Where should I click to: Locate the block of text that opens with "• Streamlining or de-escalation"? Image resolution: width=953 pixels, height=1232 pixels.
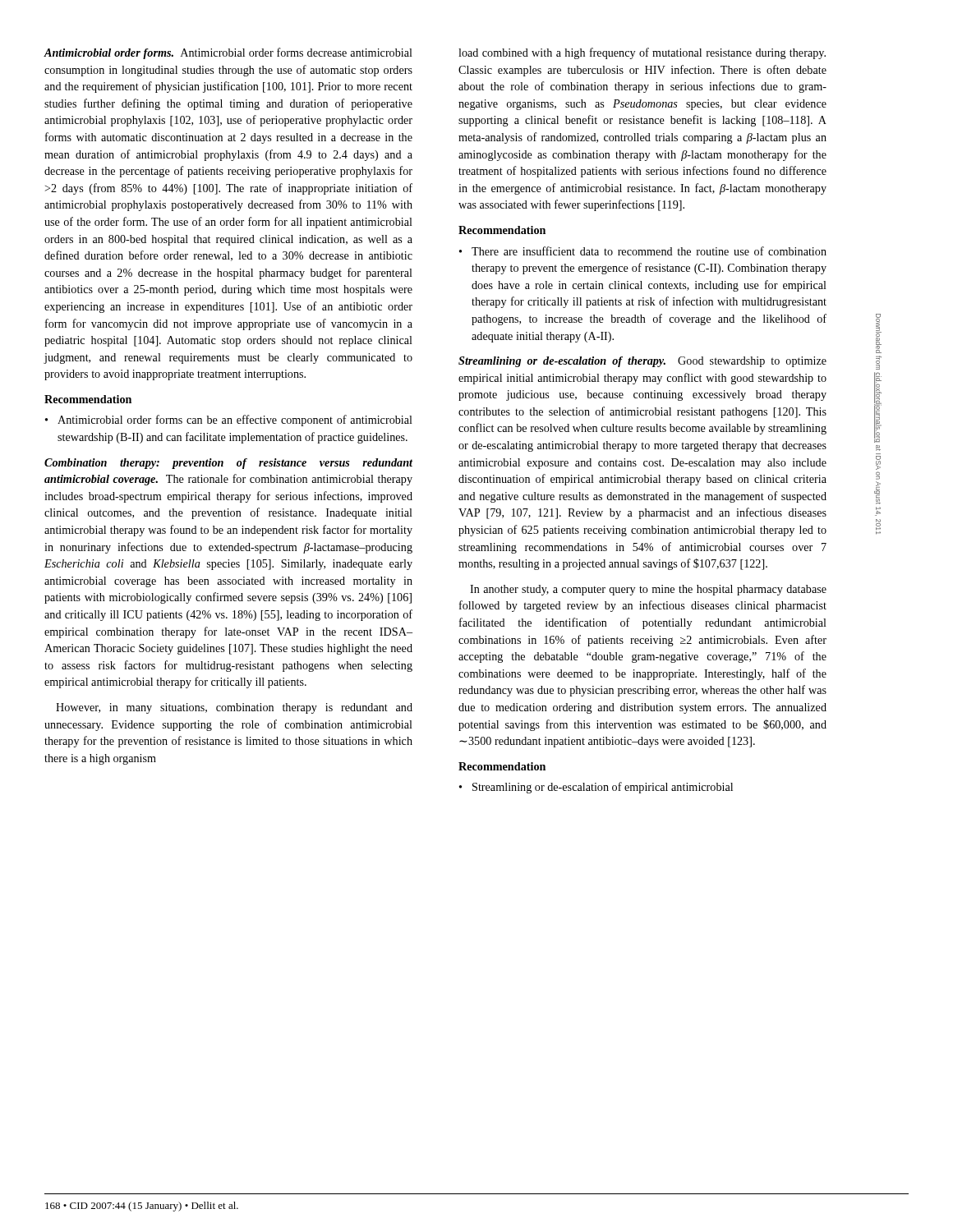point(596,787)
